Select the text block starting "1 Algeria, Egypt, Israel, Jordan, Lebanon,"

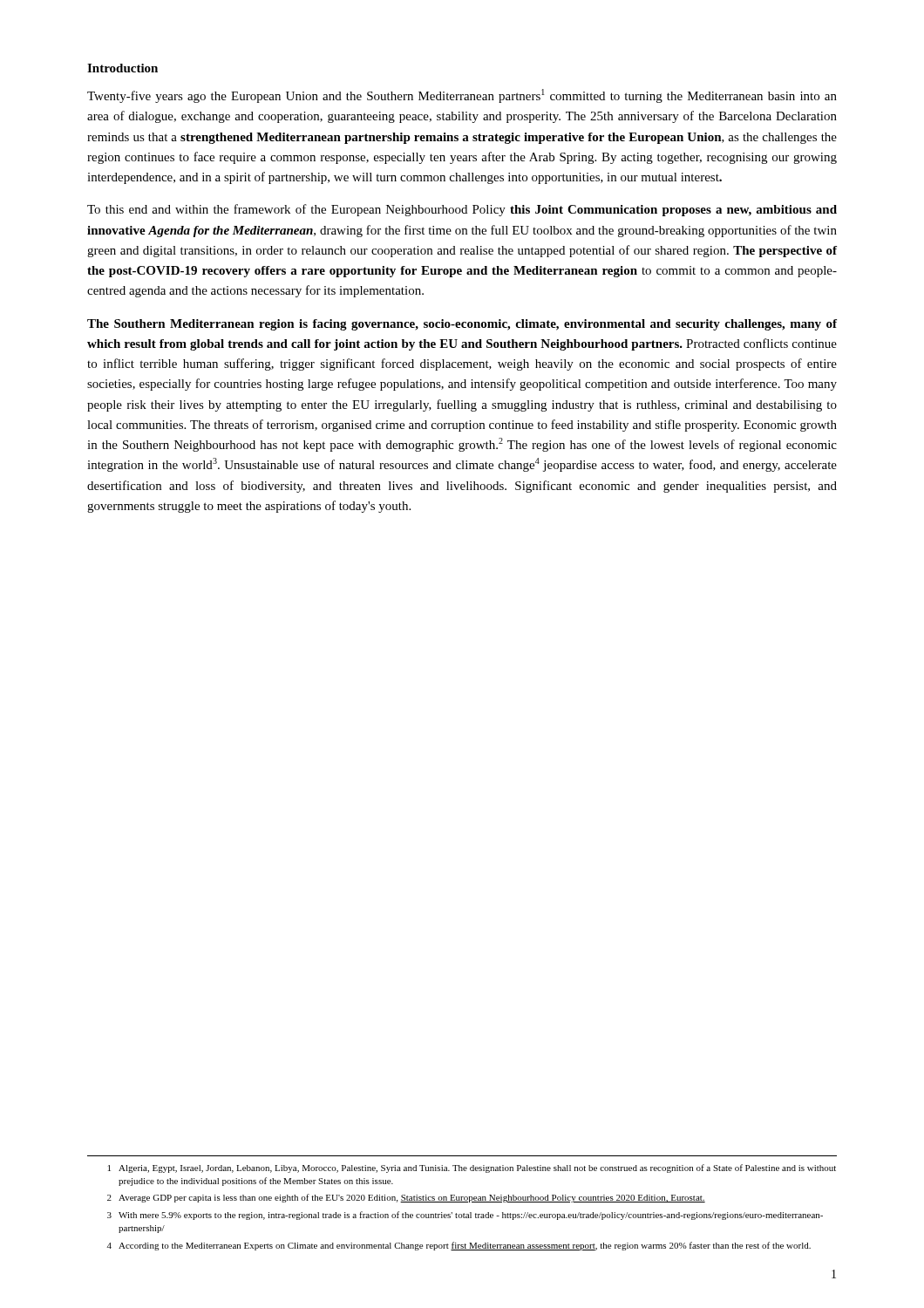tap(462, 1175)
